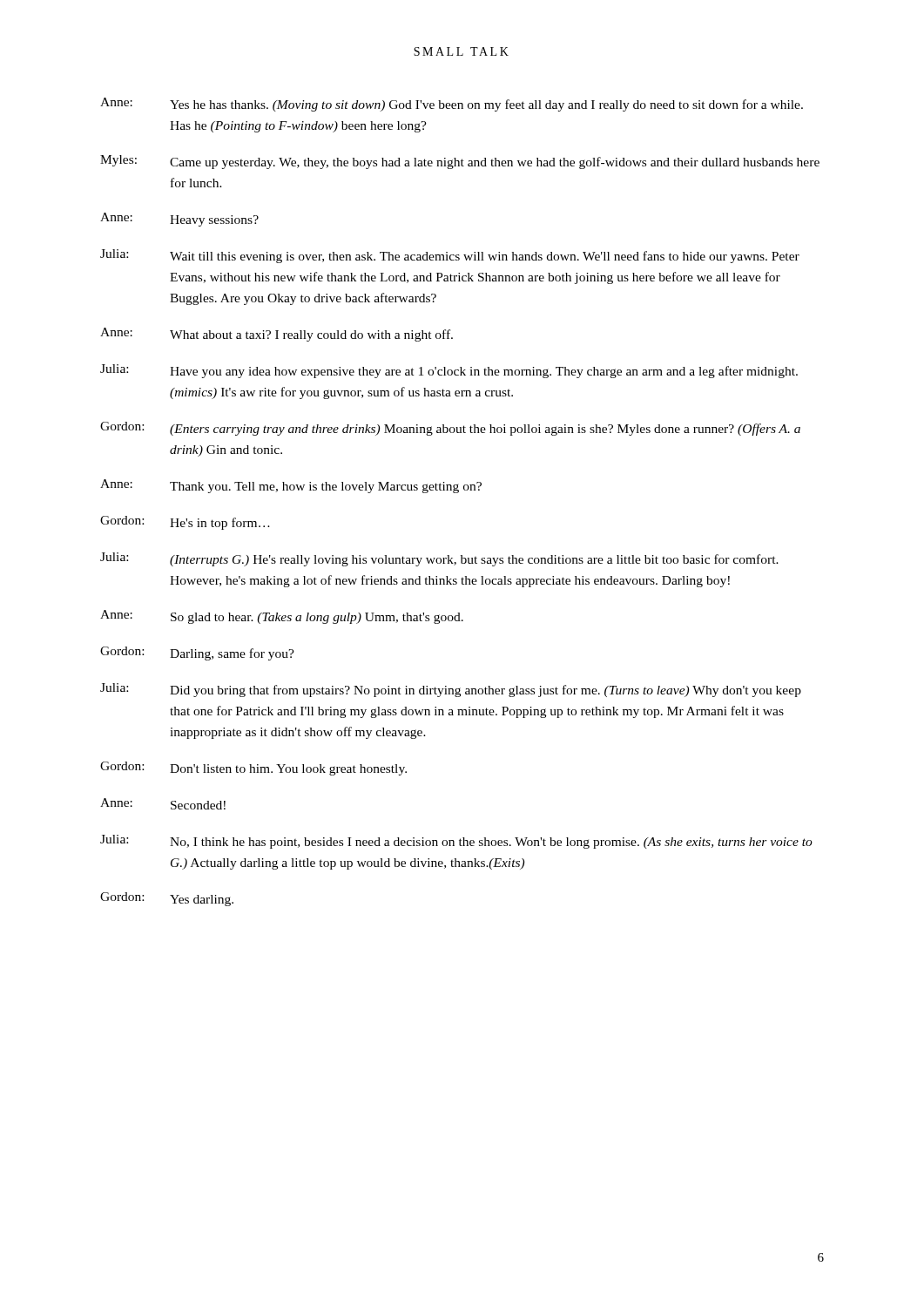The height and width of the screenshot is (1307, 924).
Task: Navigate to the text starting "Julia: Have you any idea how"
Action: pyautogui.click(x=462, y=382)
